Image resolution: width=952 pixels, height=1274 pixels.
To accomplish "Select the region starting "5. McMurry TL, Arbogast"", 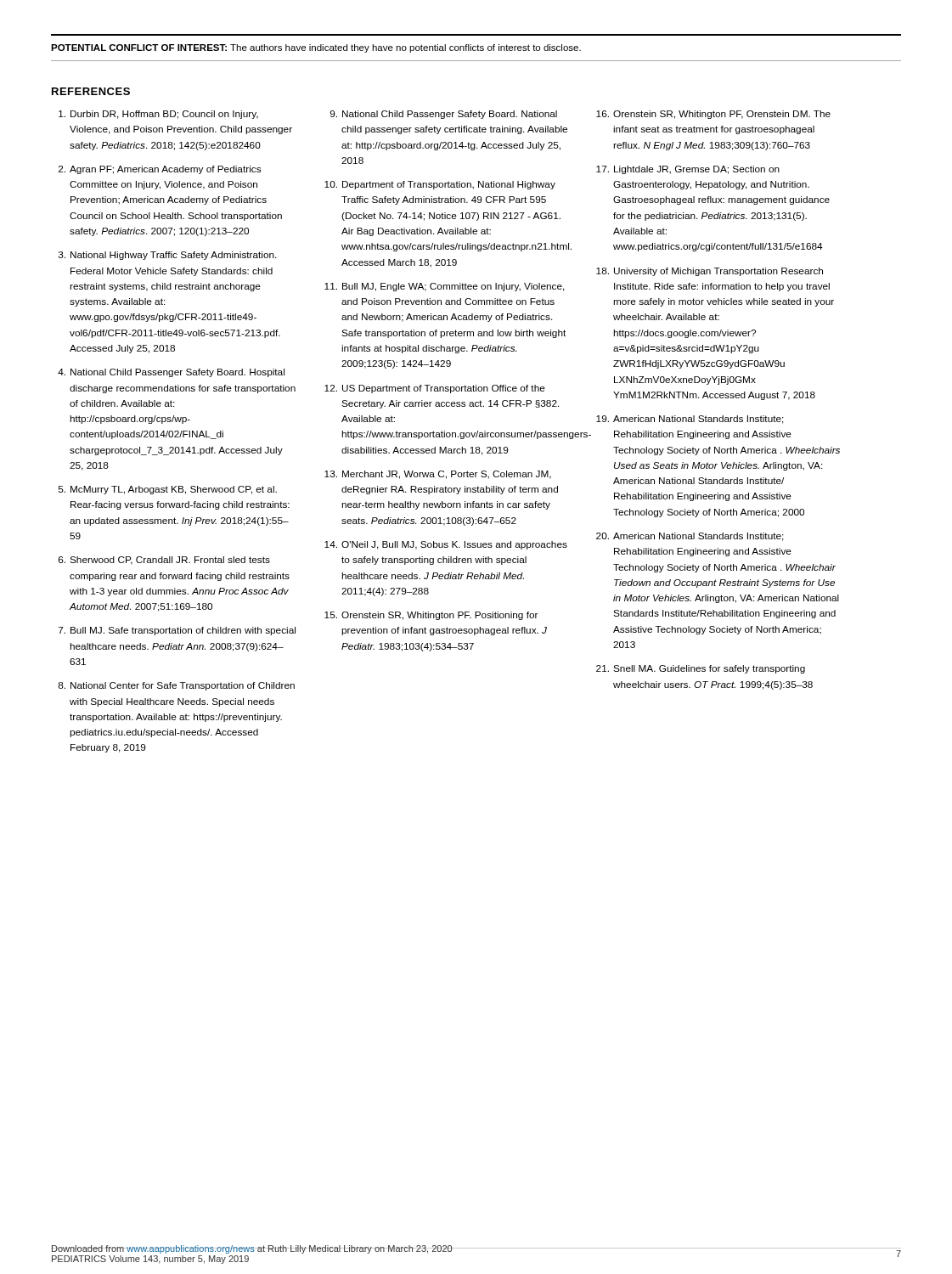I will [174, 513].
